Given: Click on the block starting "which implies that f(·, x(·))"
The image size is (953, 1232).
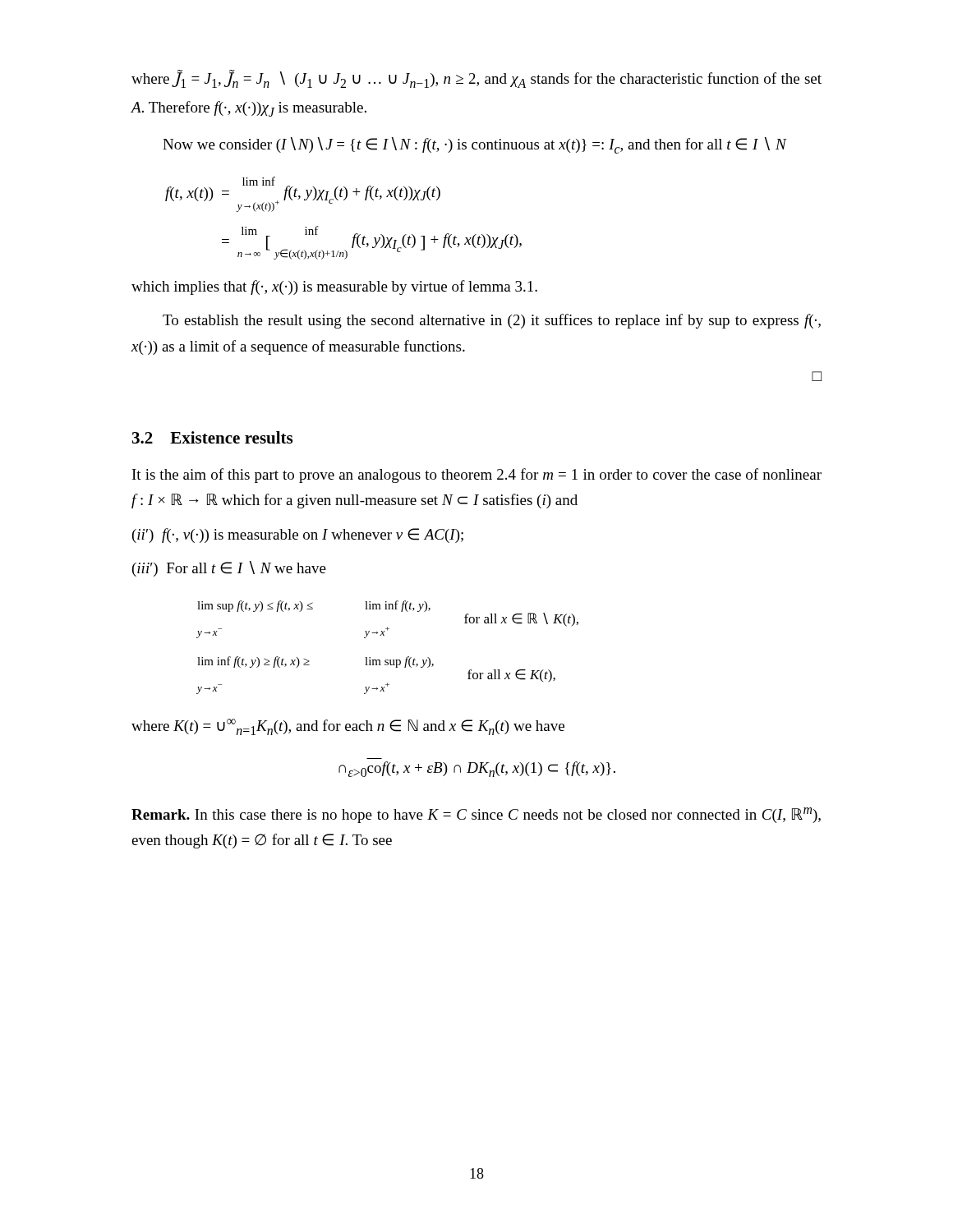Looking at the screenshot, I should (335, 286).
